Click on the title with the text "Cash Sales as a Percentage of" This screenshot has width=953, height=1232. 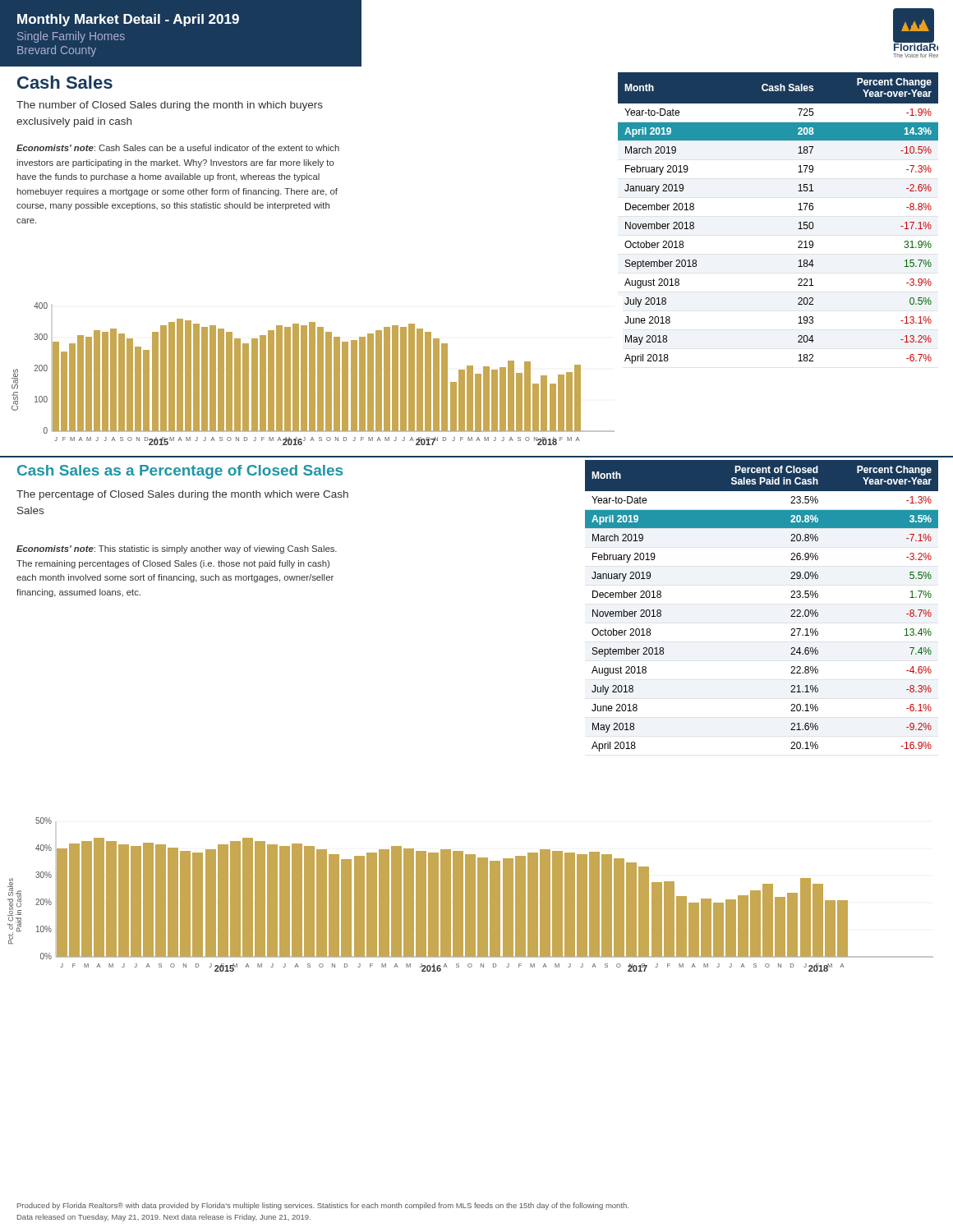tap(180, 470)
